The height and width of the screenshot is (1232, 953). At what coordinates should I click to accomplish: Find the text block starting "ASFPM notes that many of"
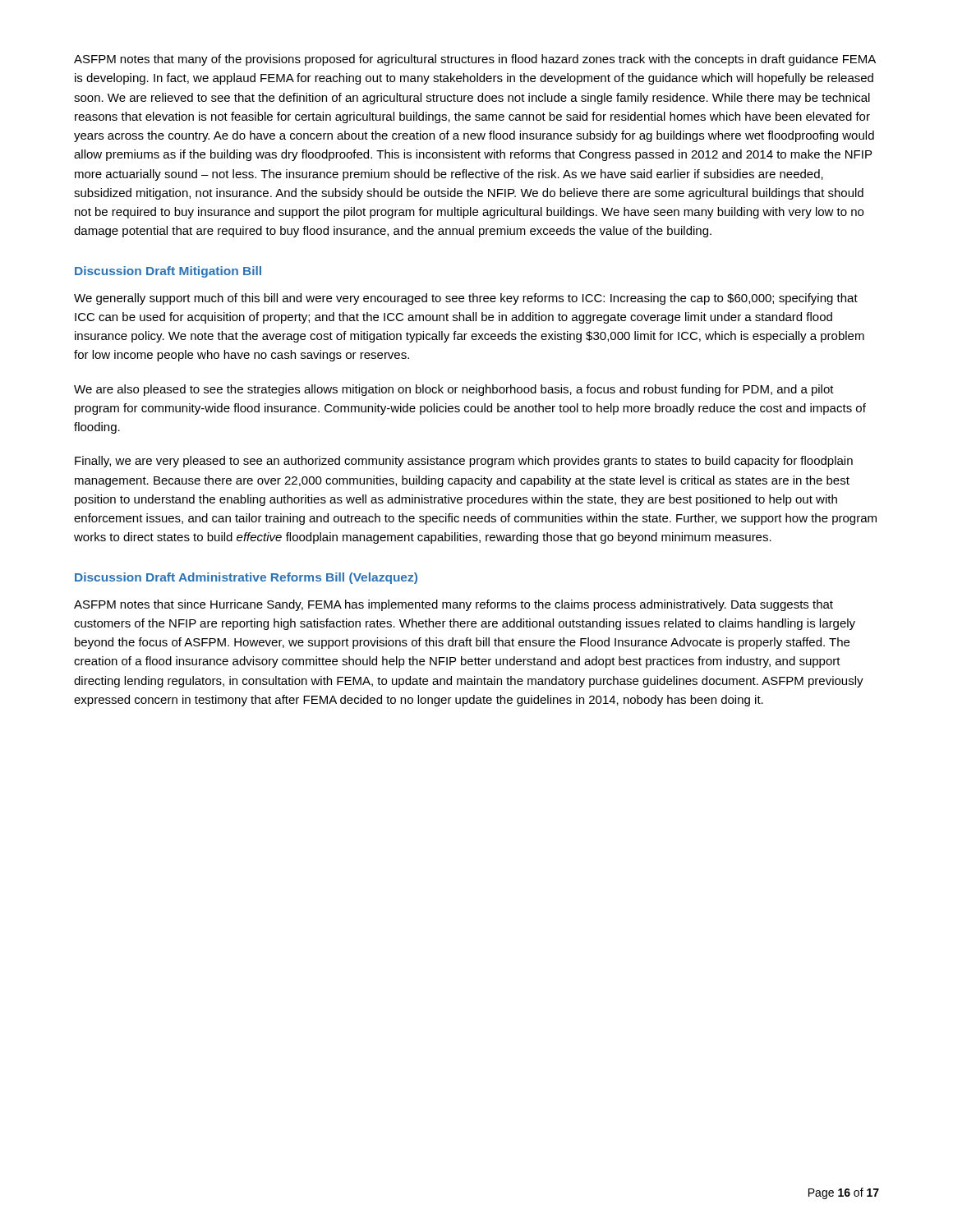tap(475, 145)
